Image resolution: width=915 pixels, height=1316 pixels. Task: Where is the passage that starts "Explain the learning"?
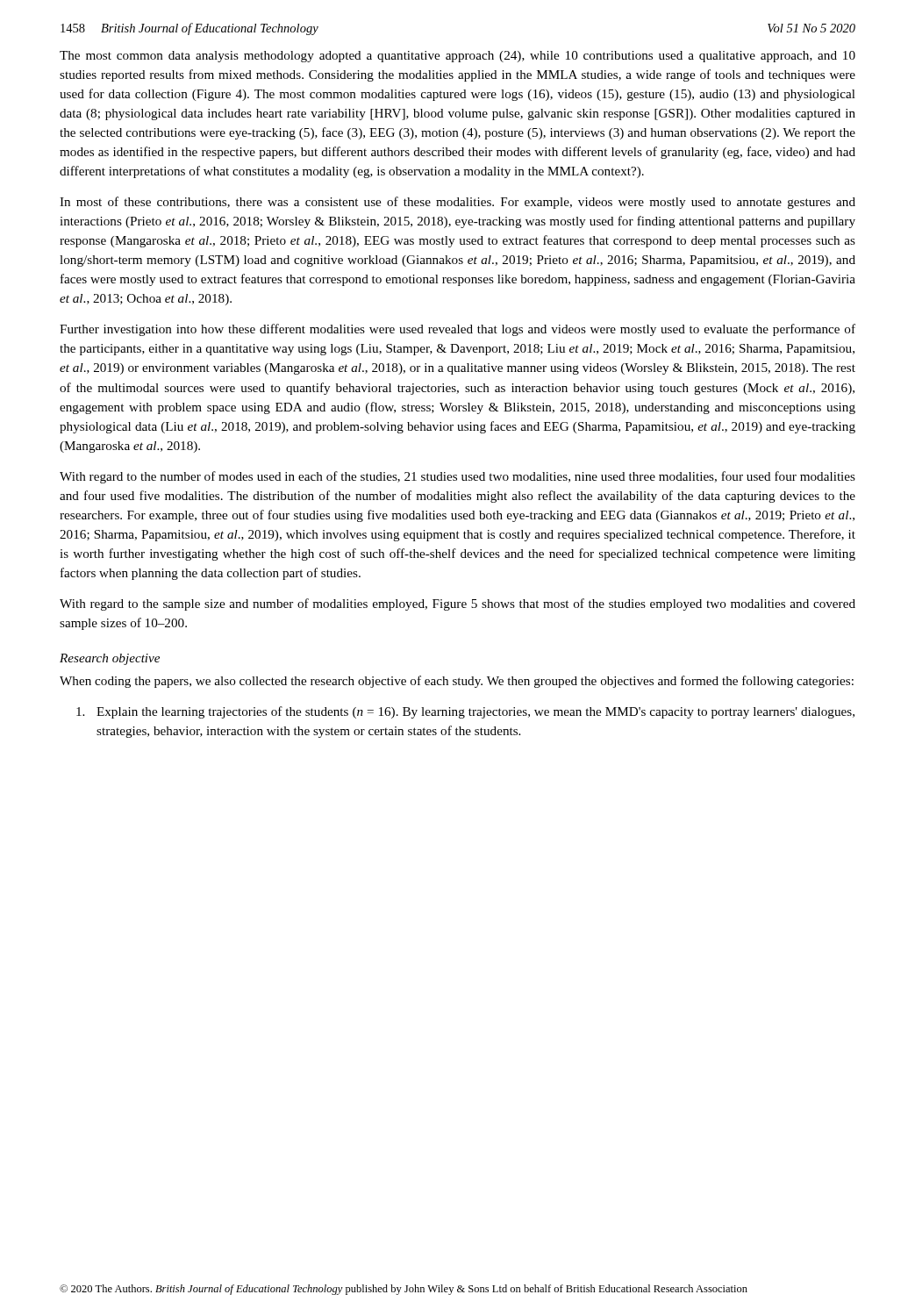465,721
